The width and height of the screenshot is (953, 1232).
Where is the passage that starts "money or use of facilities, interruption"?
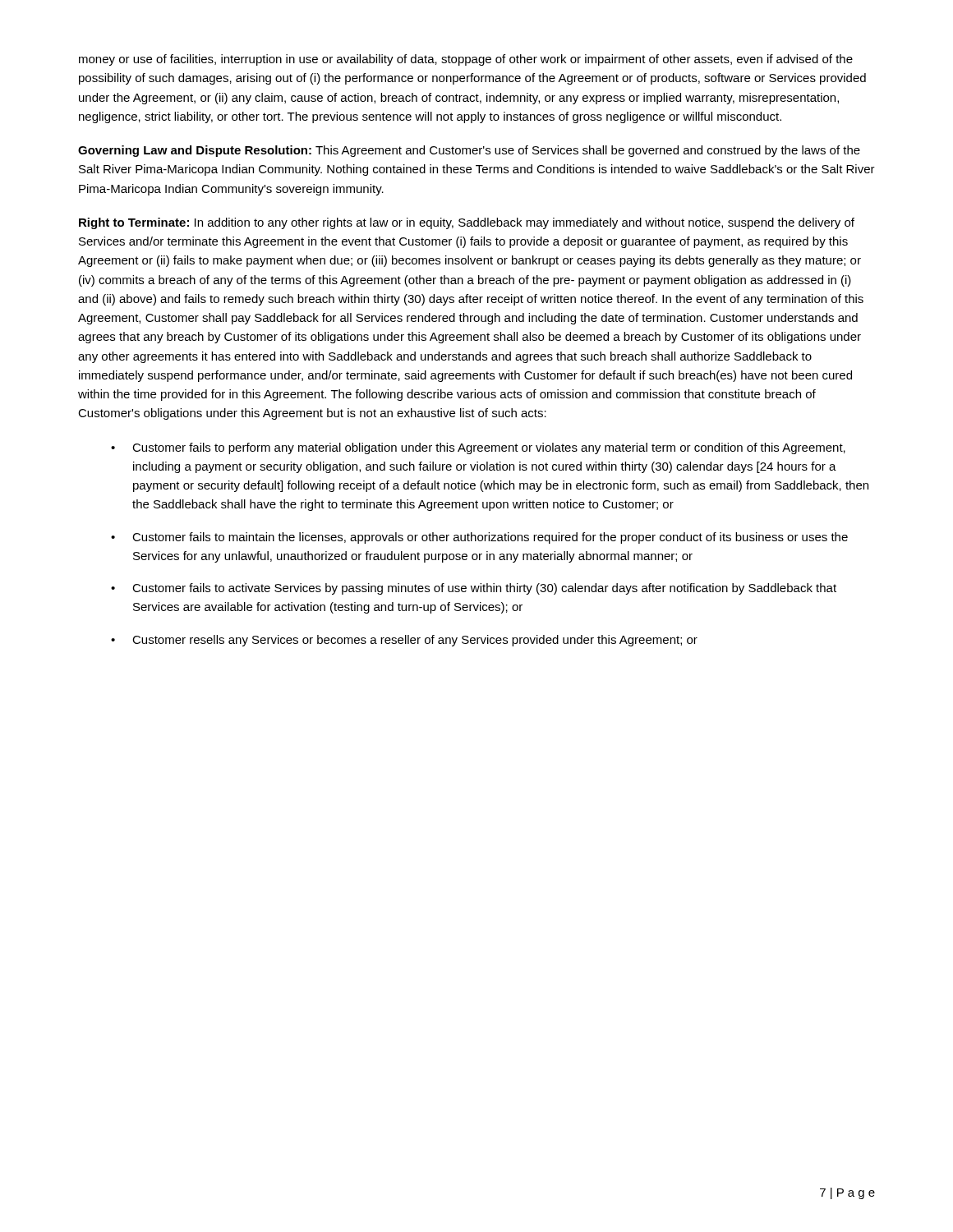[472, 87]
